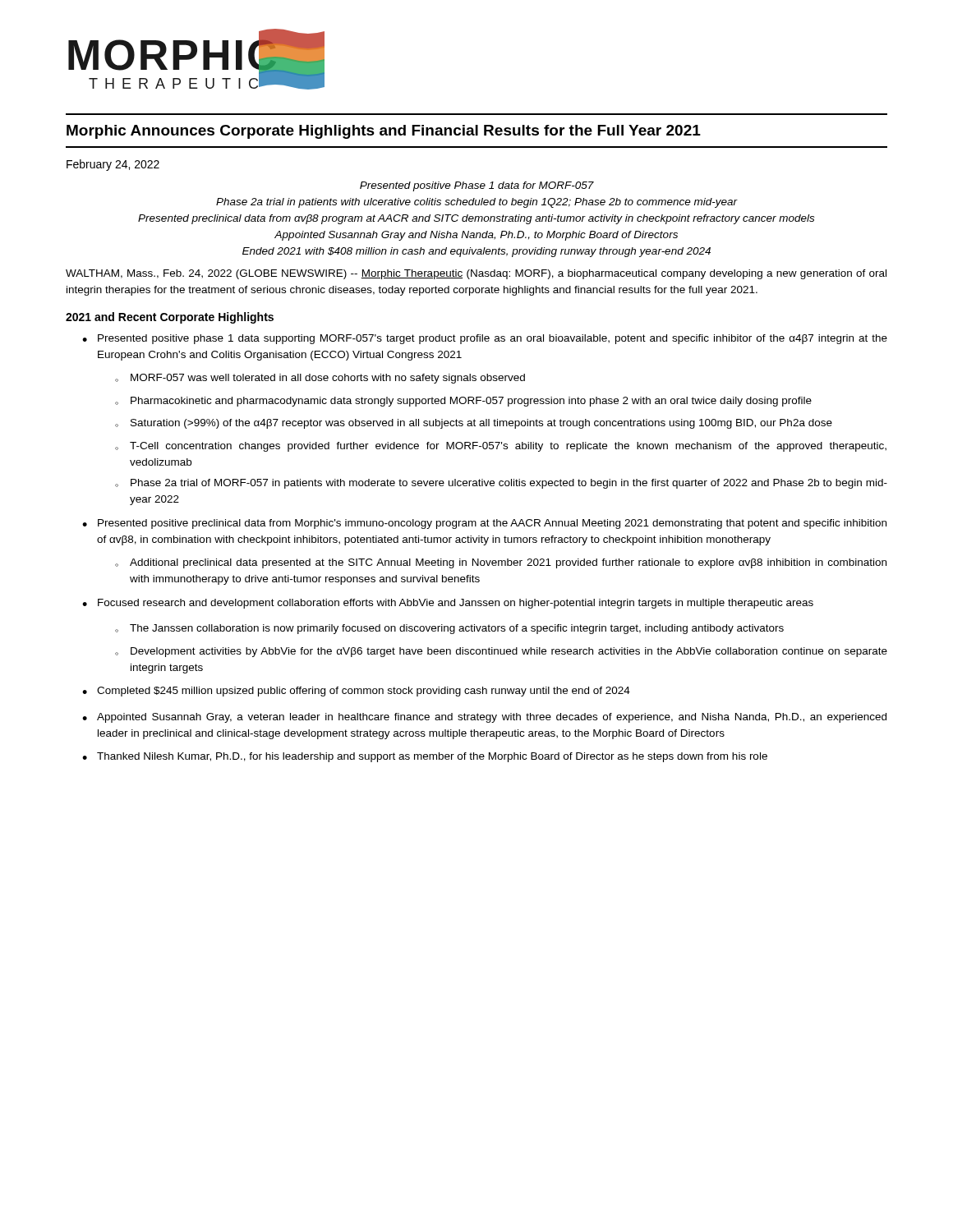Point to the element starting "Development activities by AbbVie for the"
Viewport: 953px width, 1232px height.
(501, 659)
